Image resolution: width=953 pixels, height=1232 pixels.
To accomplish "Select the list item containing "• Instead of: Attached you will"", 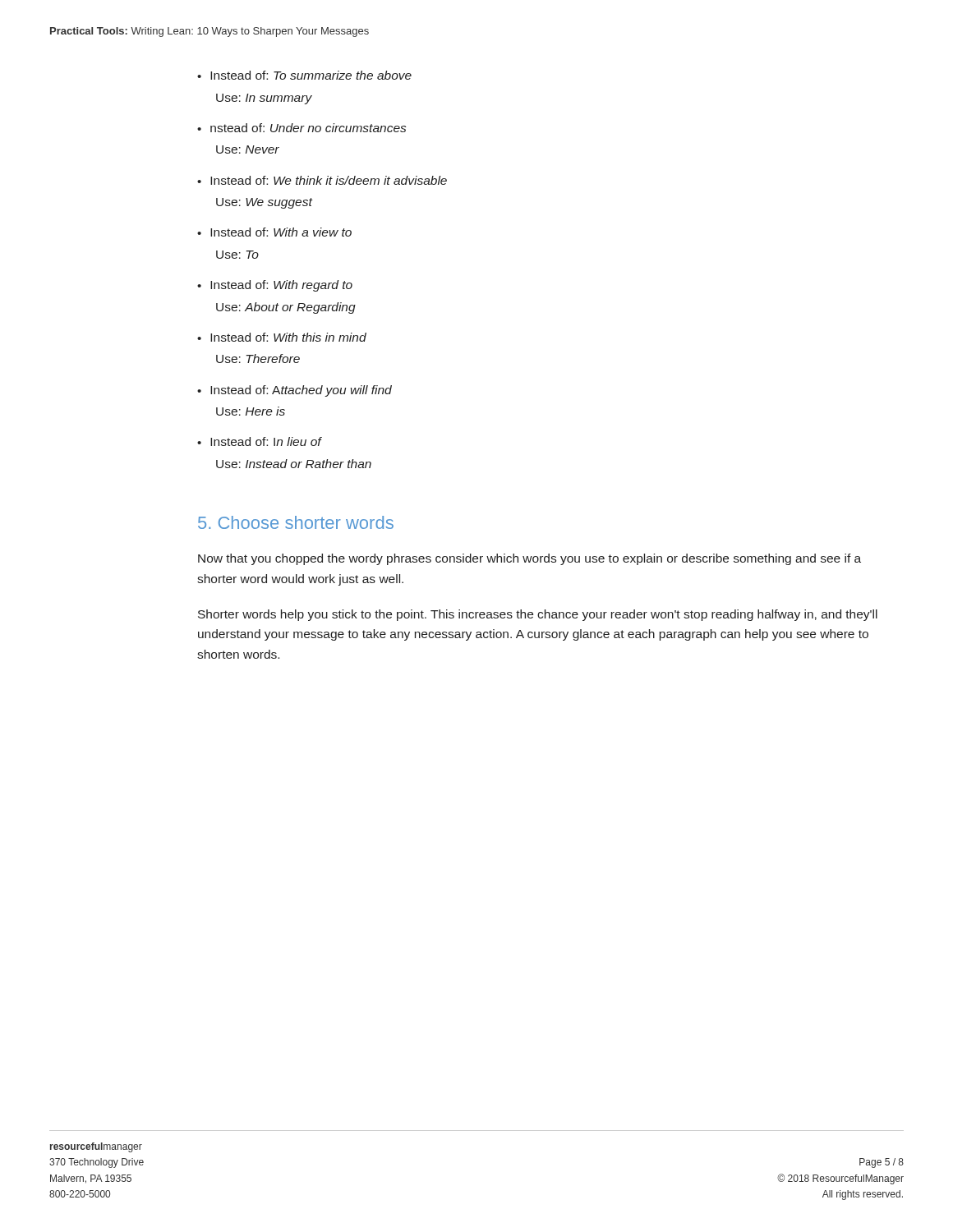I will tap(295, 391).
